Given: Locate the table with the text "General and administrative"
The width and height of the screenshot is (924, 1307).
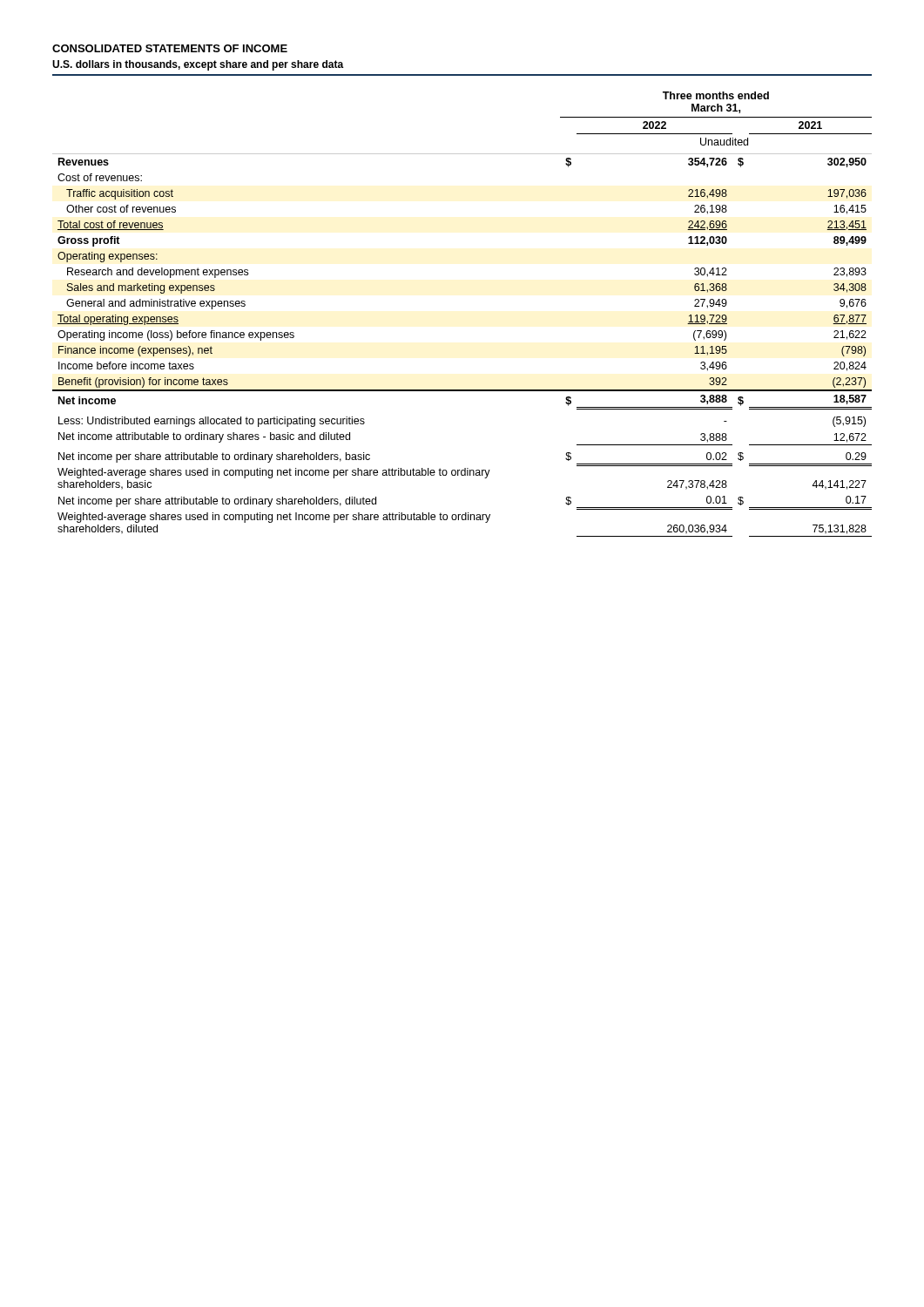Looking at the screenshot, I should (462, 312).
